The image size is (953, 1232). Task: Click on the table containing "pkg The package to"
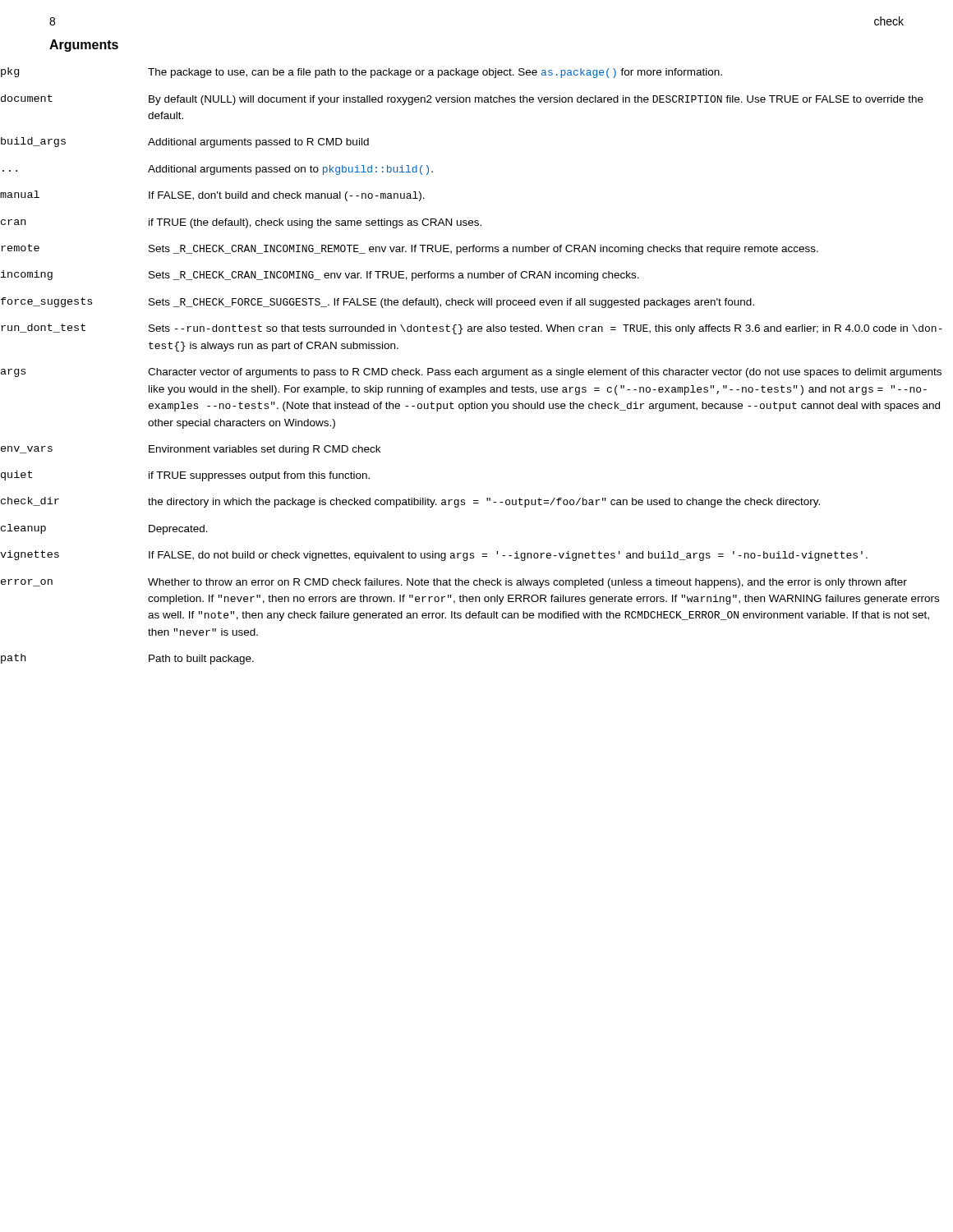pos(476,367)
